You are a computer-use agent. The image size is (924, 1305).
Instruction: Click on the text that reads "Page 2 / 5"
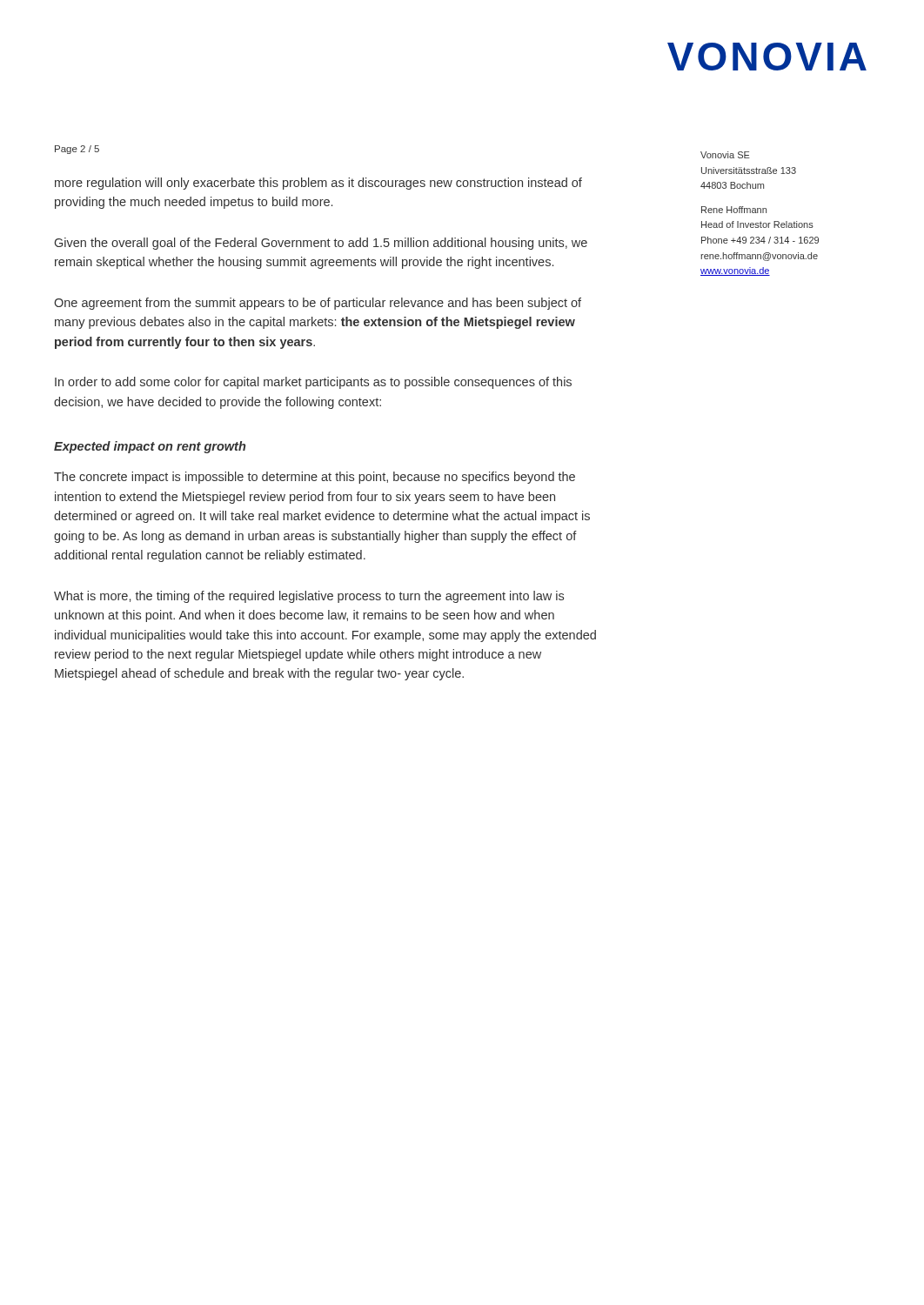pos(77,149)
